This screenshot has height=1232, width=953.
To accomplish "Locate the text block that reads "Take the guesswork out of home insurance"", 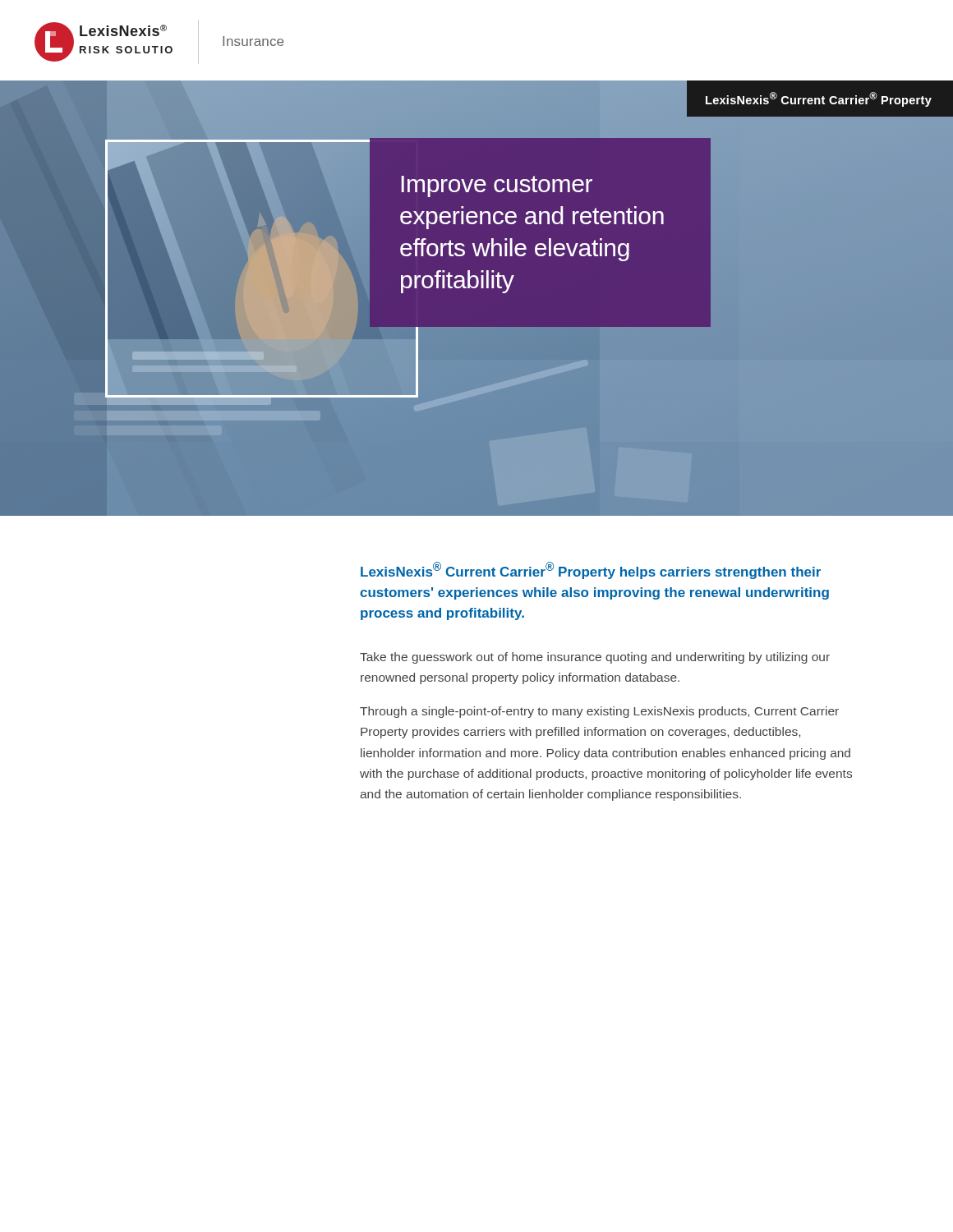I will (595, 667).
